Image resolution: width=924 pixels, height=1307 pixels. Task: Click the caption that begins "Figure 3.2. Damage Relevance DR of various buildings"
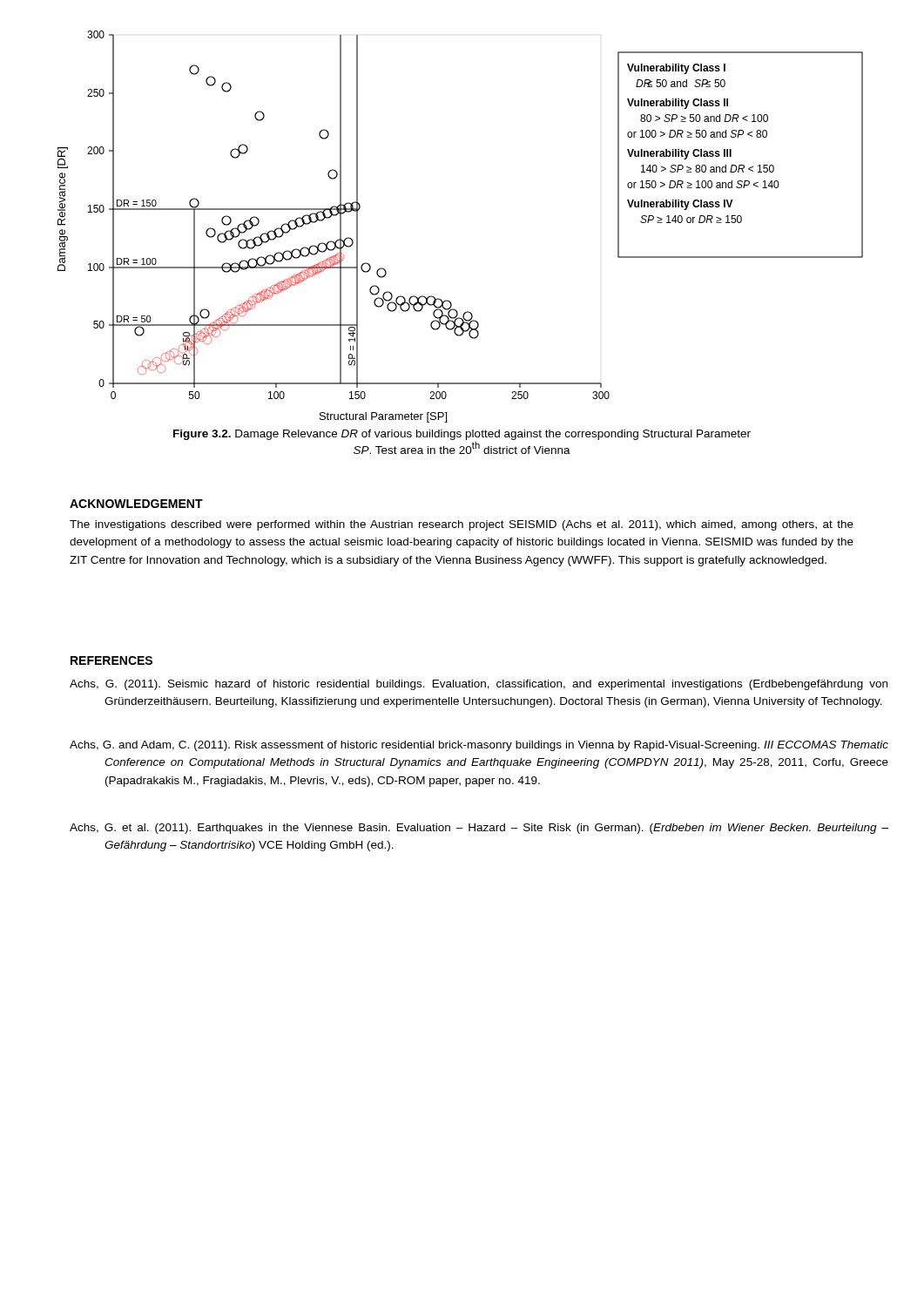click(x=462, y=442)
